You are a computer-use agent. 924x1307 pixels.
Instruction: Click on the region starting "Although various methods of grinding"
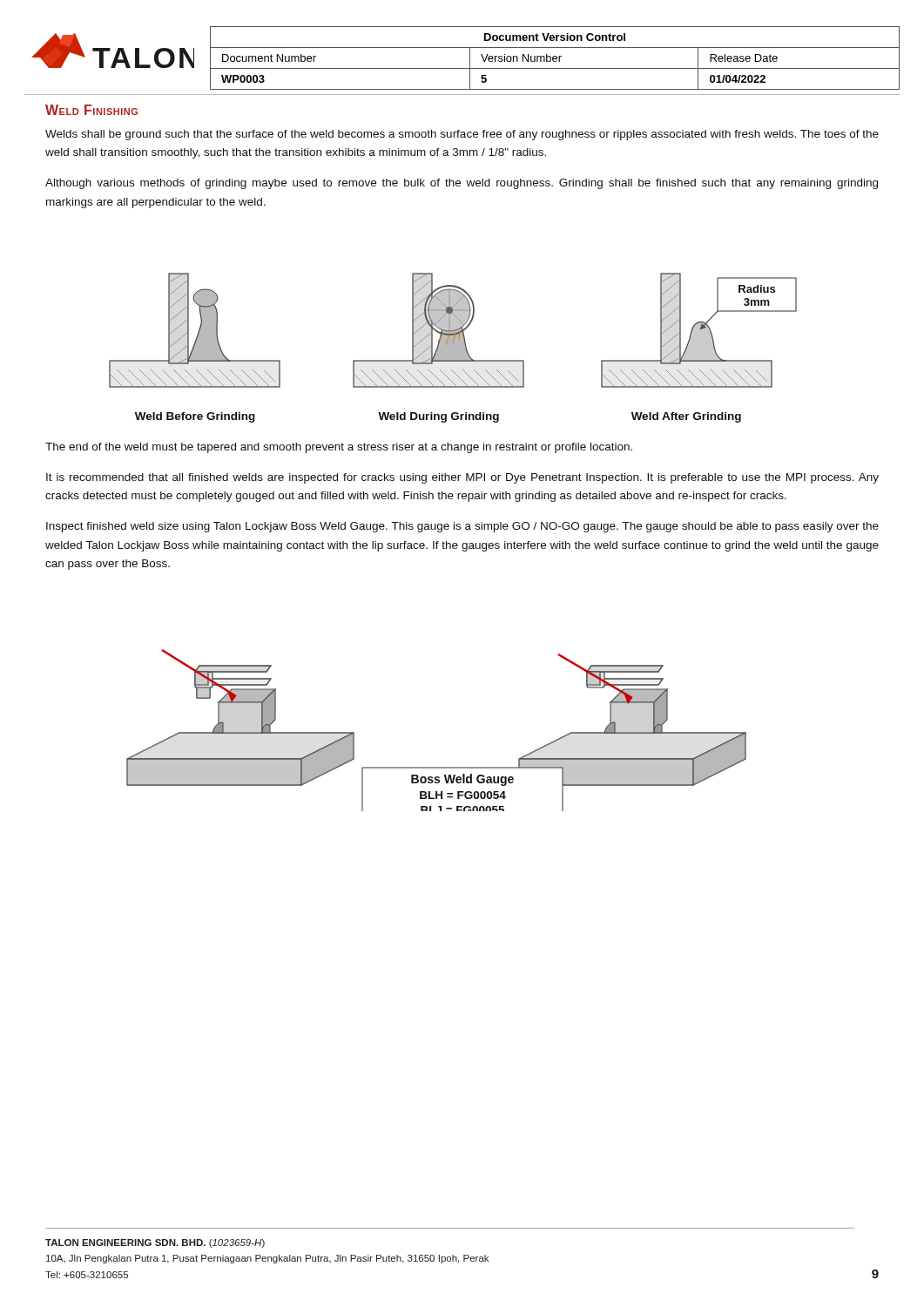[462, 192]
